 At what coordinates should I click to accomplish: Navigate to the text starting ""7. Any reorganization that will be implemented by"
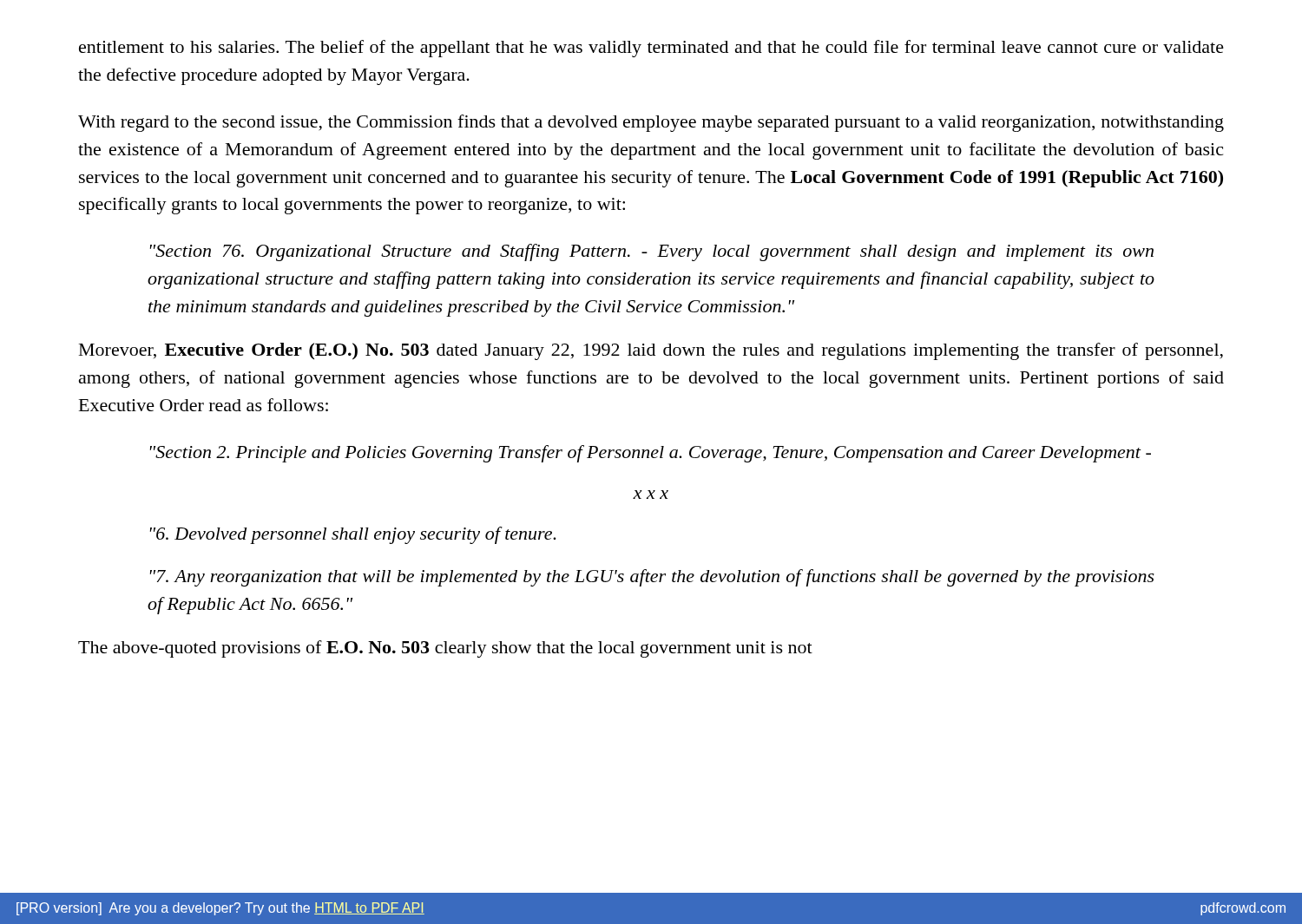coord(651,590)
